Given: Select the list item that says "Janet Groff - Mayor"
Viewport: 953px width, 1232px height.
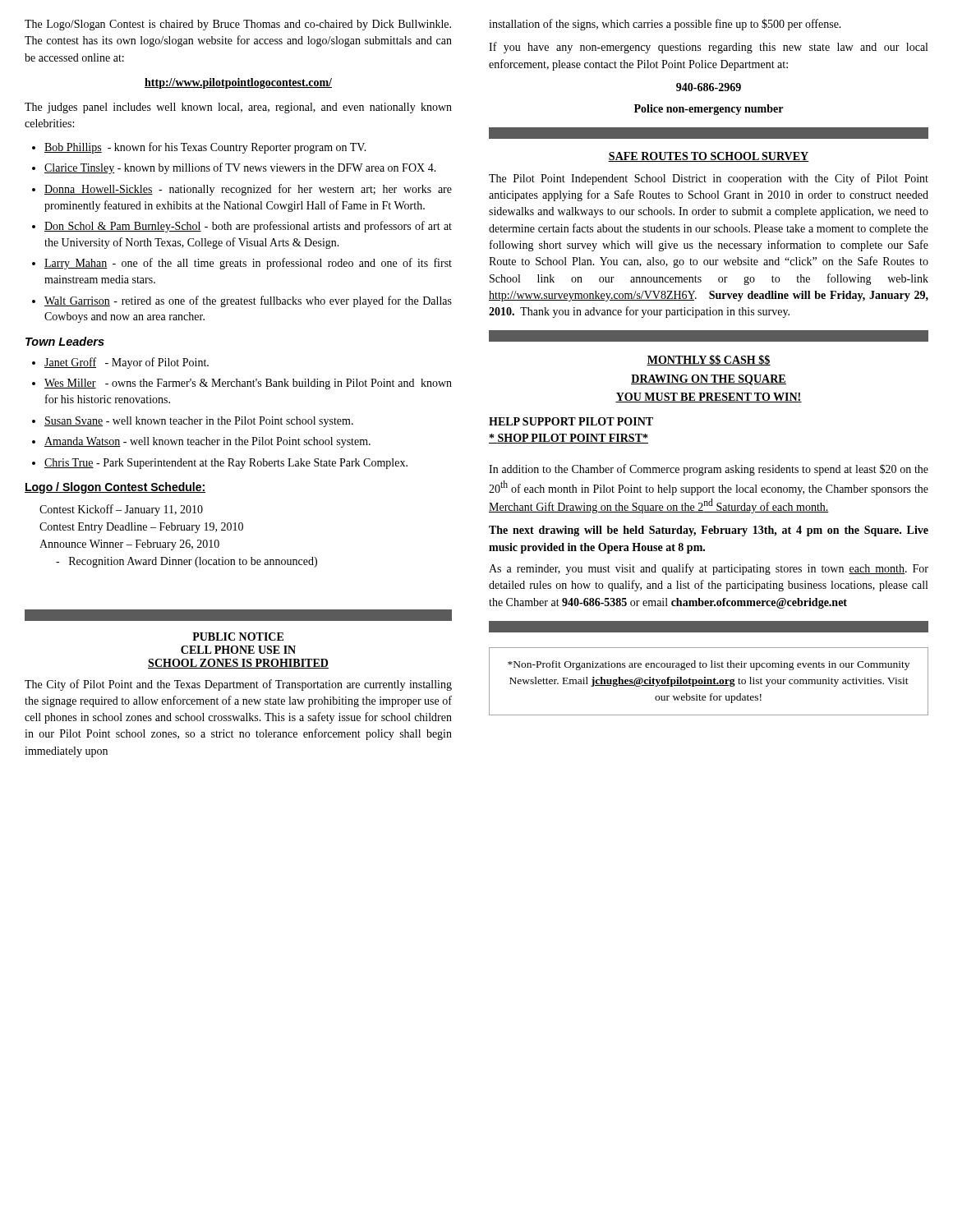Looking at the screenshot, I should click(120, 363).
